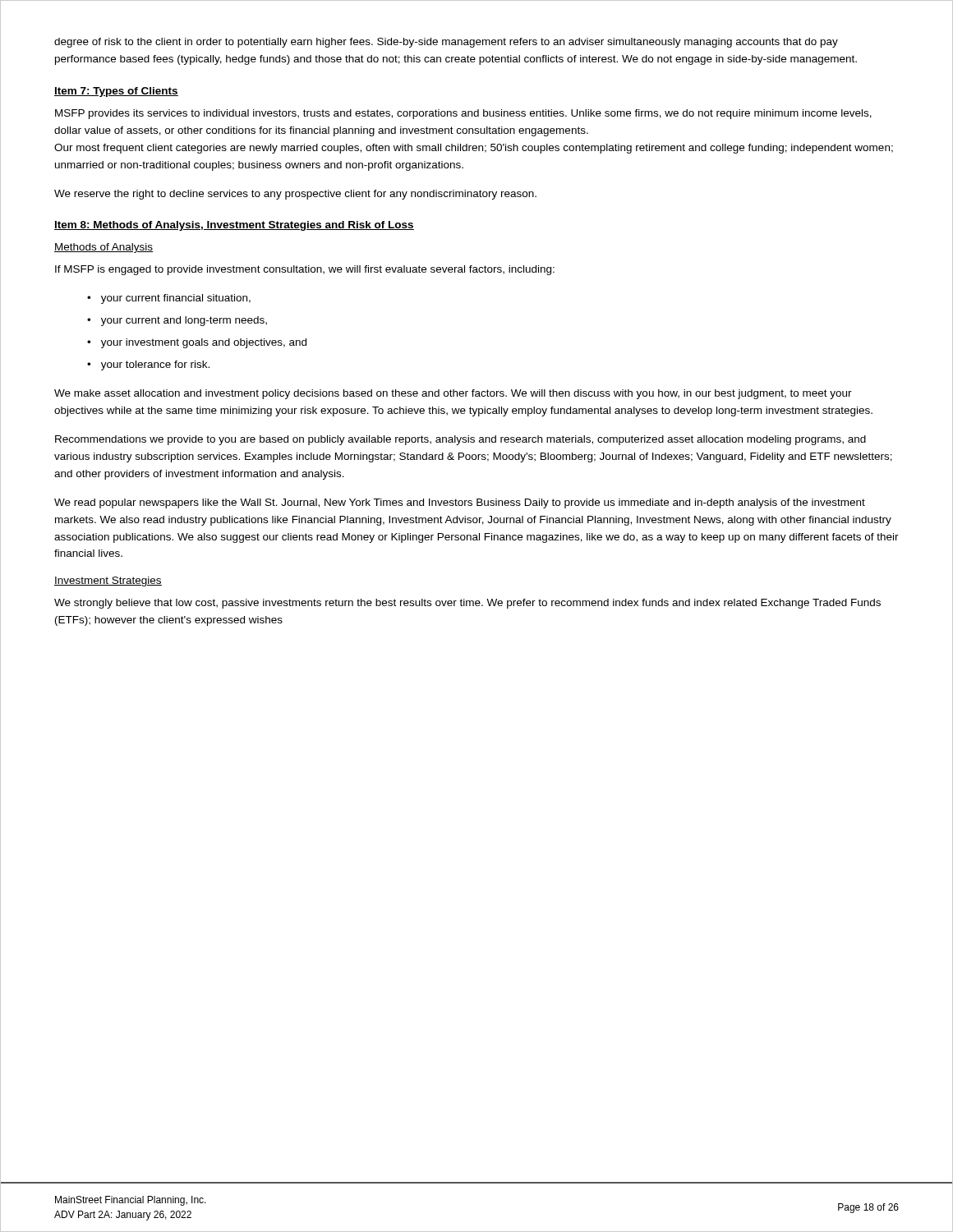Point to the text starting "We reserve the right to decline"
The width and height of the screenshot is (953, 1232).
click(296, 193)
